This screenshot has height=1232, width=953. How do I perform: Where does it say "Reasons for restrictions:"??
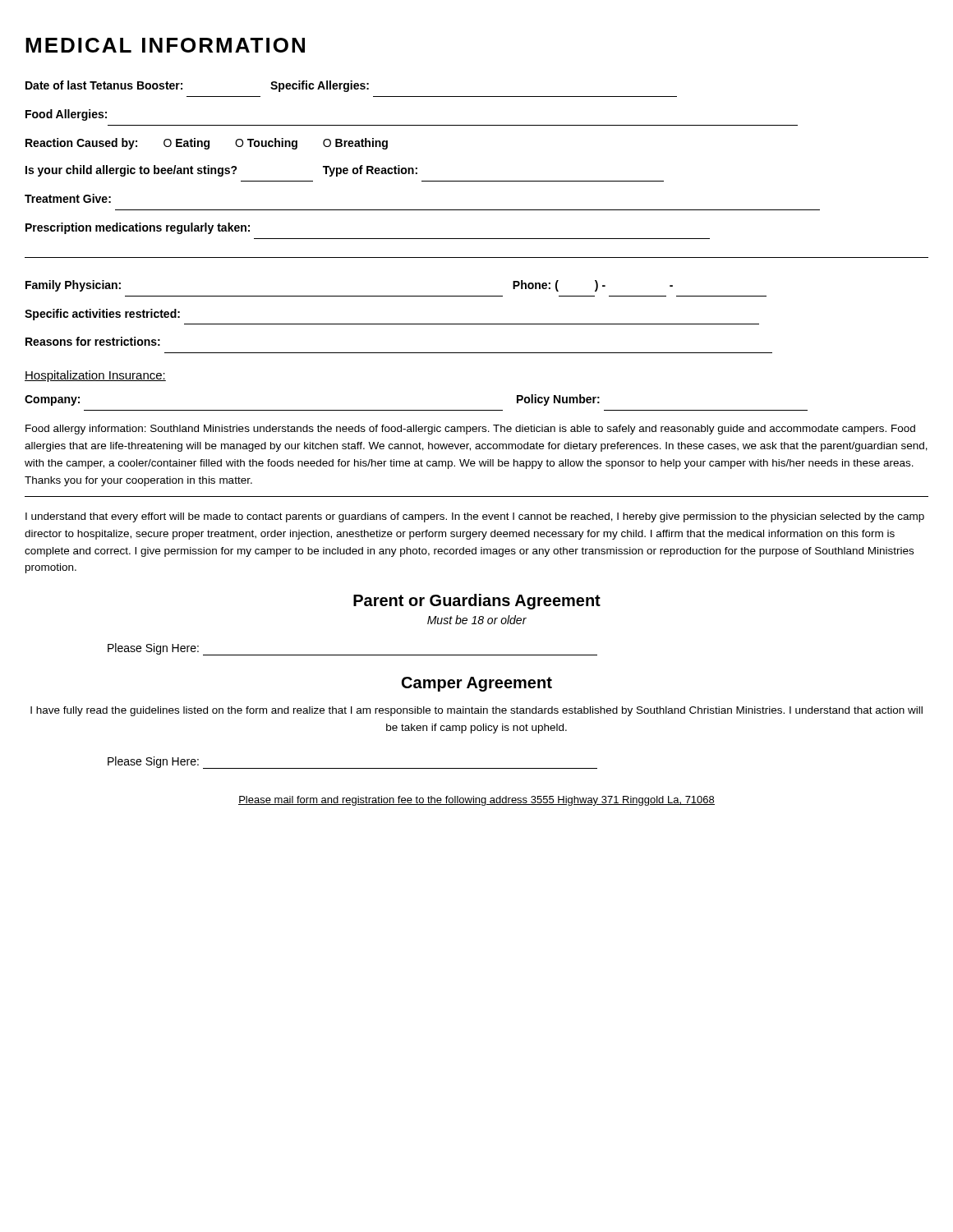point(398,343)
